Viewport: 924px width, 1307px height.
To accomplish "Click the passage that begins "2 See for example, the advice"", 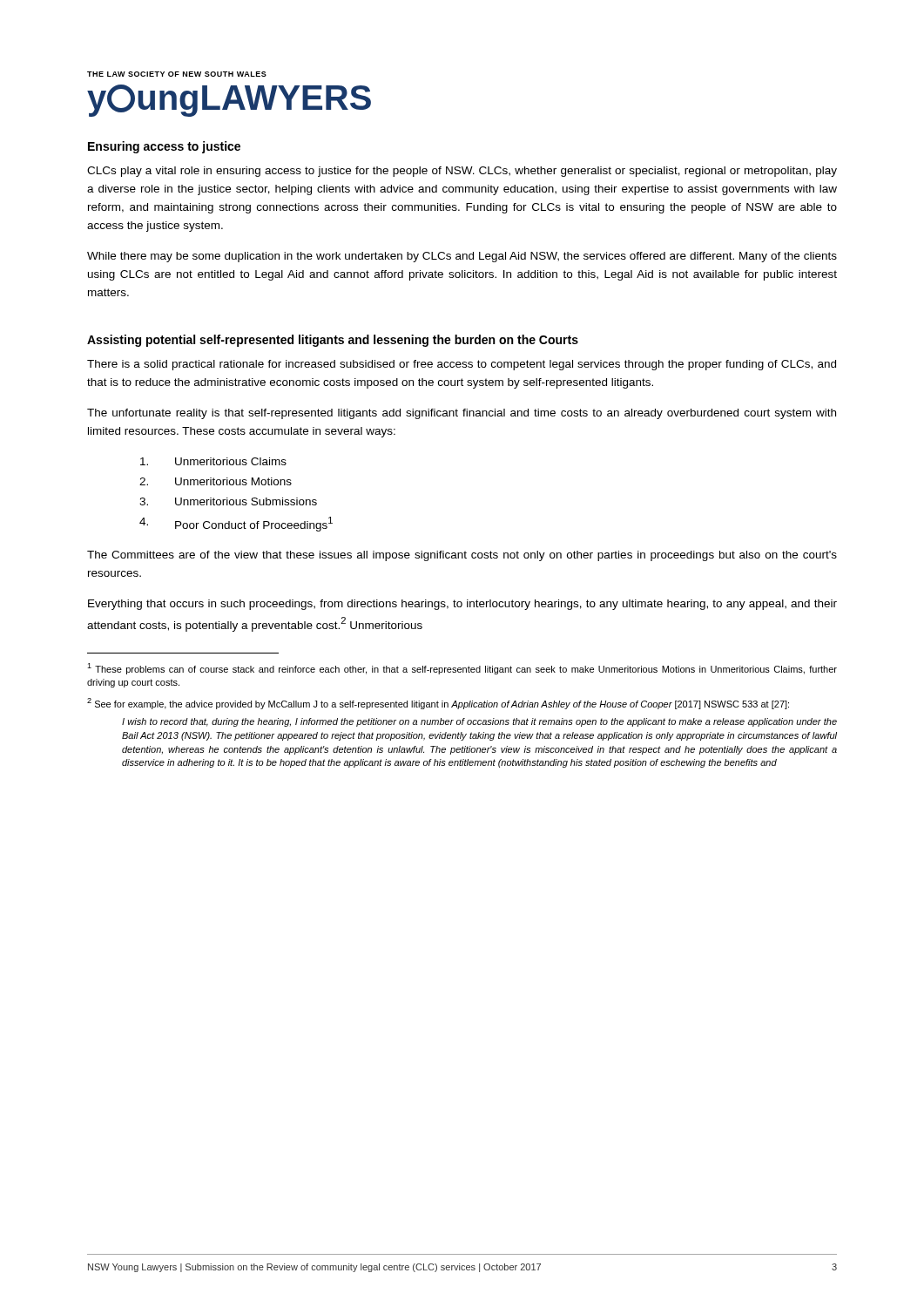I will [x=462, y=733].
